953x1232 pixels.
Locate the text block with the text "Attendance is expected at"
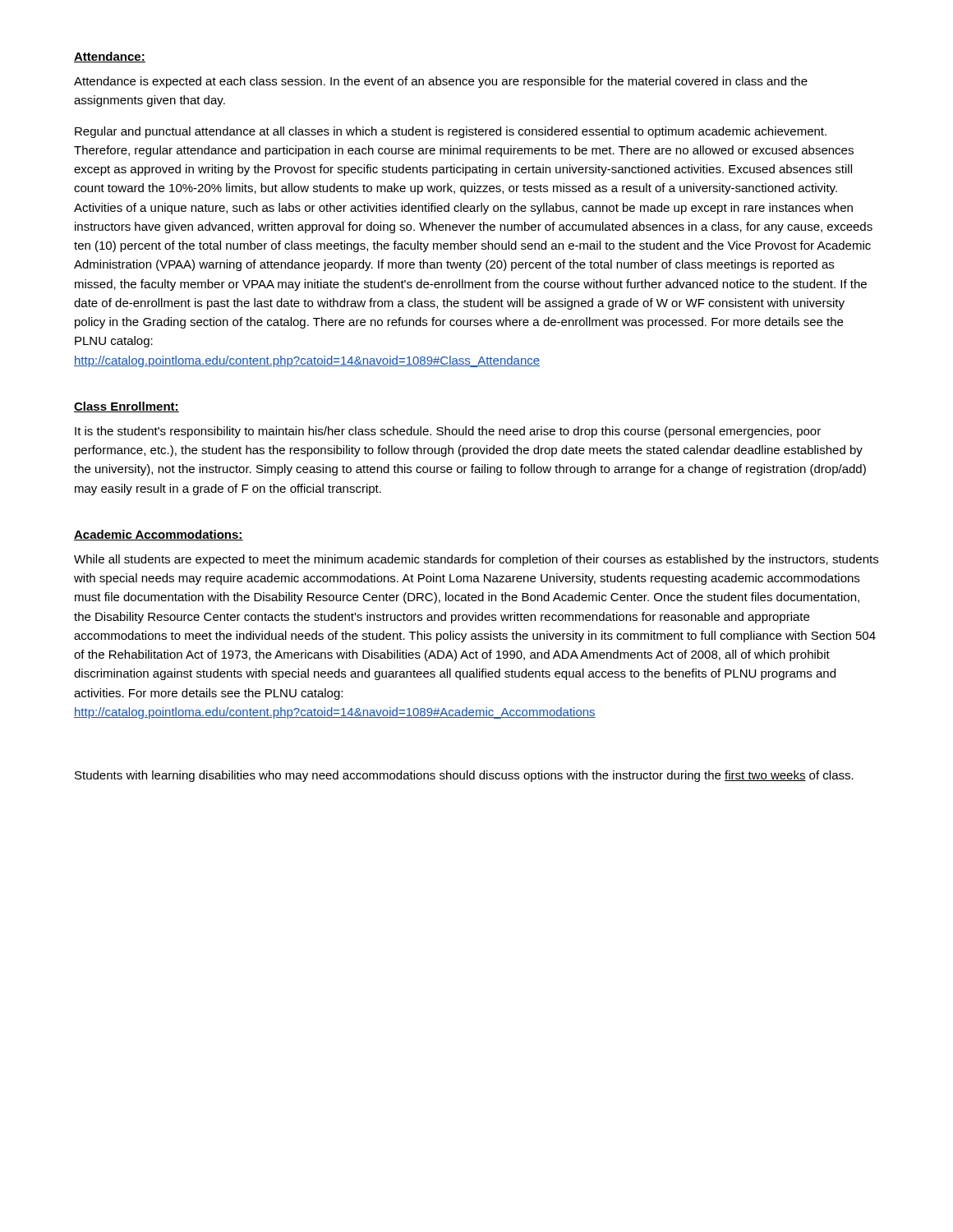(x=441, y=90)
